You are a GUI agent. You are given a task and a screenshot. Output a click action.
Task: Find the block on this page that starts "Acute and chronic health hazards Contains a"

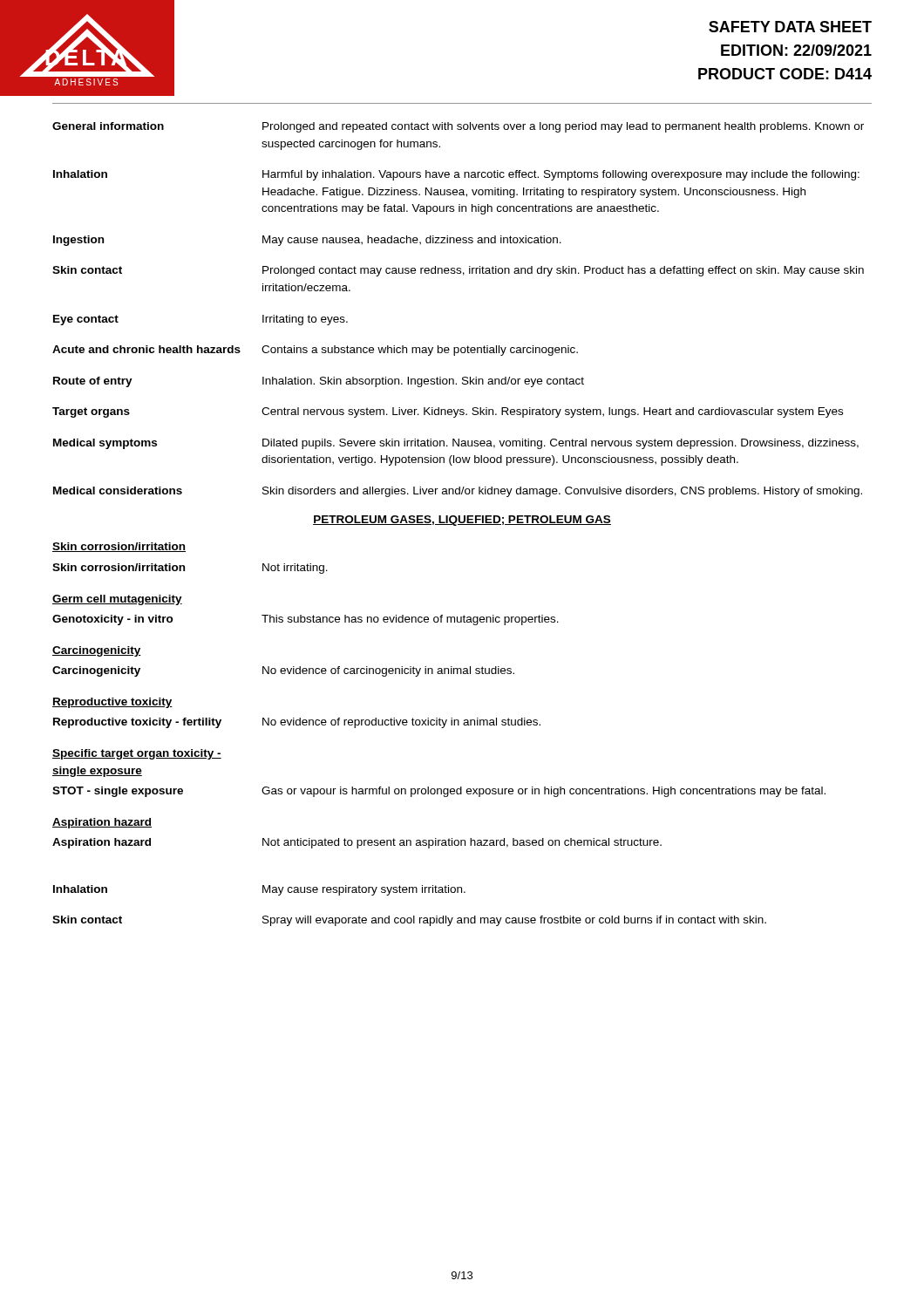click(462, 350)
